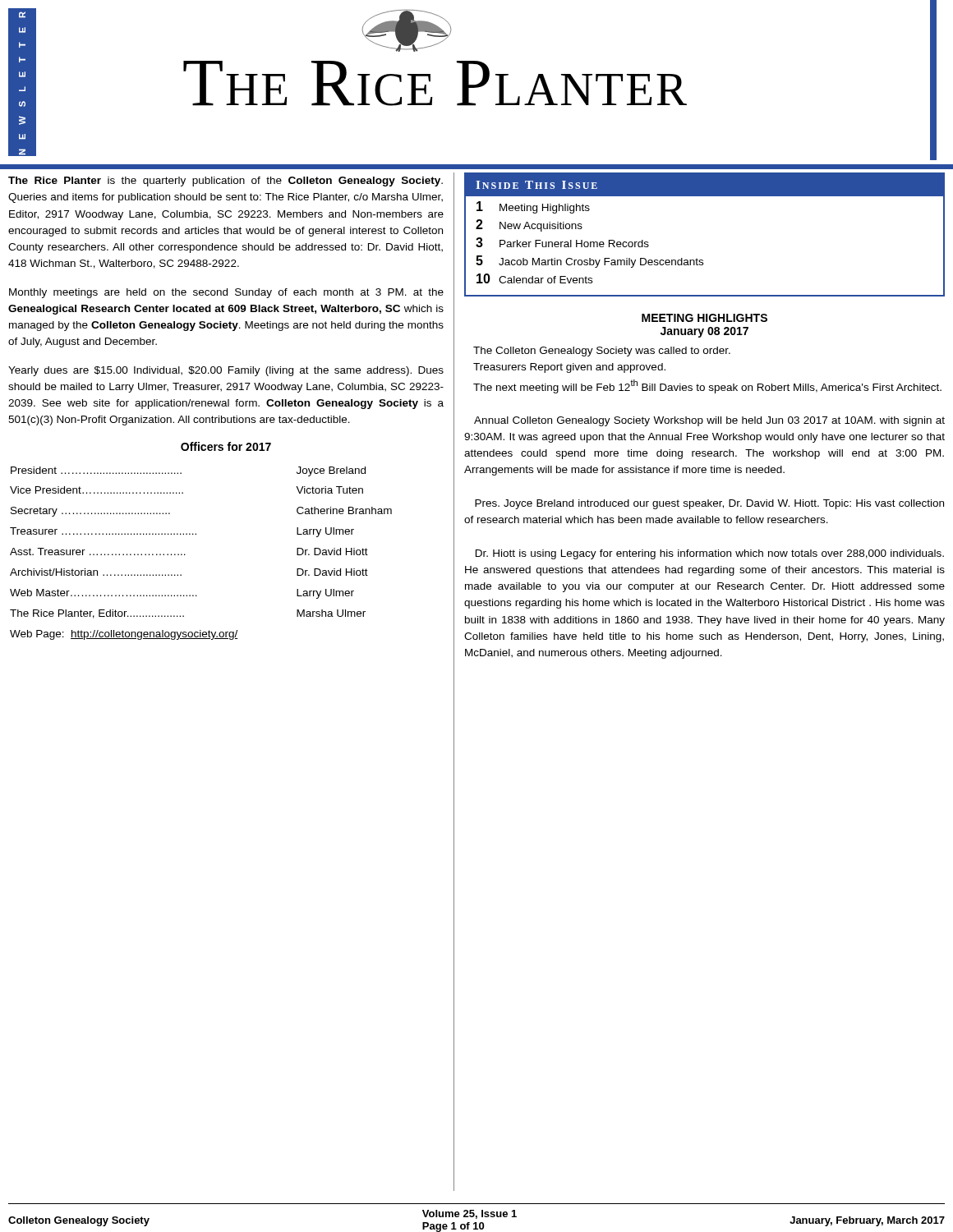The image size is (953, 1232).
Task: Select the text starting "5 Jacob Martin"
Action: point(590,261)
